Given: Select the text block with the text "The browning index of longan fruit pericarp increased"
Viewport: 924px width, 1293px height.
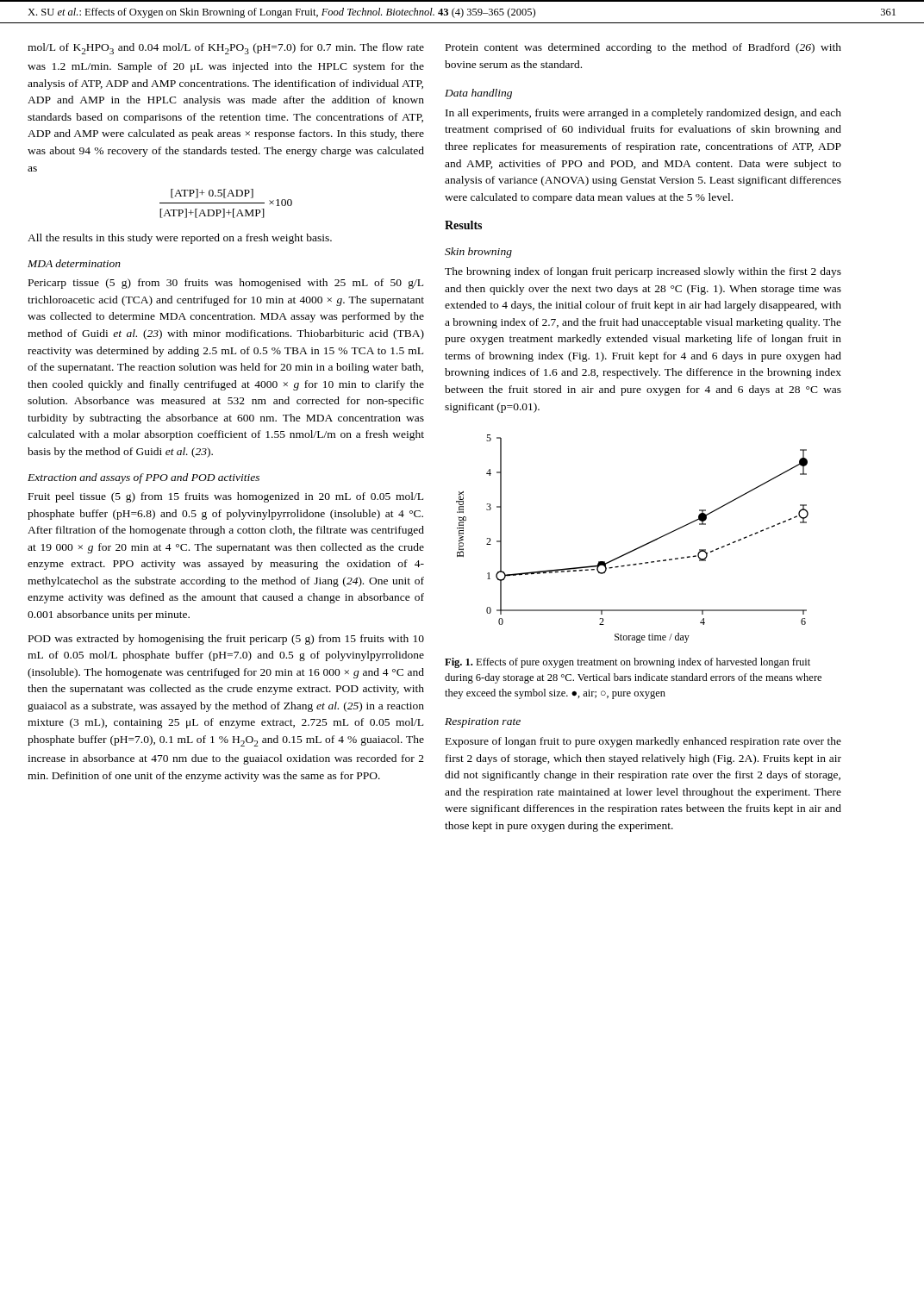Looking at the screenshot, I should [x=643, y=339].
